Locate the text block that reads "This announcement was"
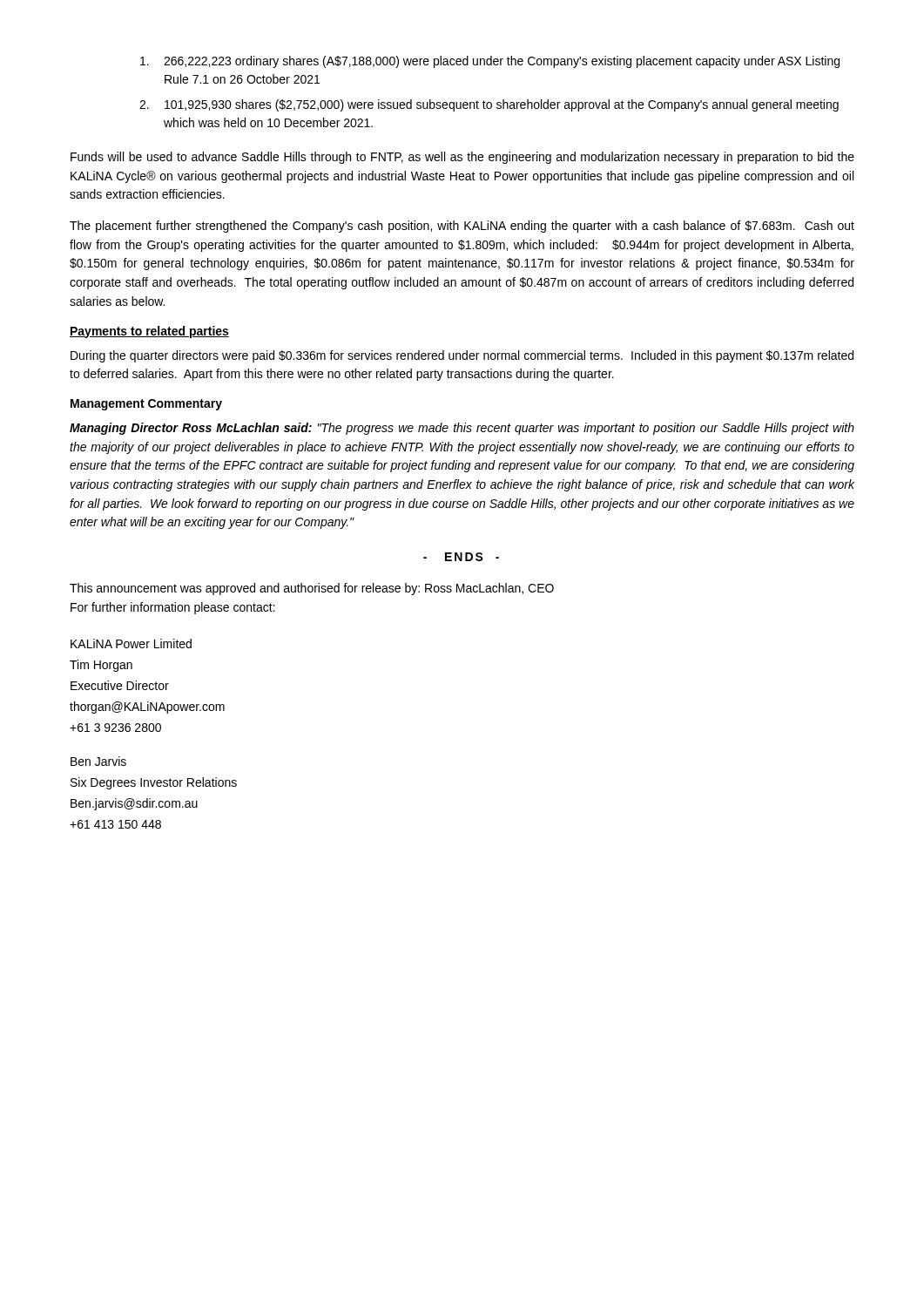 pos(312,598)
